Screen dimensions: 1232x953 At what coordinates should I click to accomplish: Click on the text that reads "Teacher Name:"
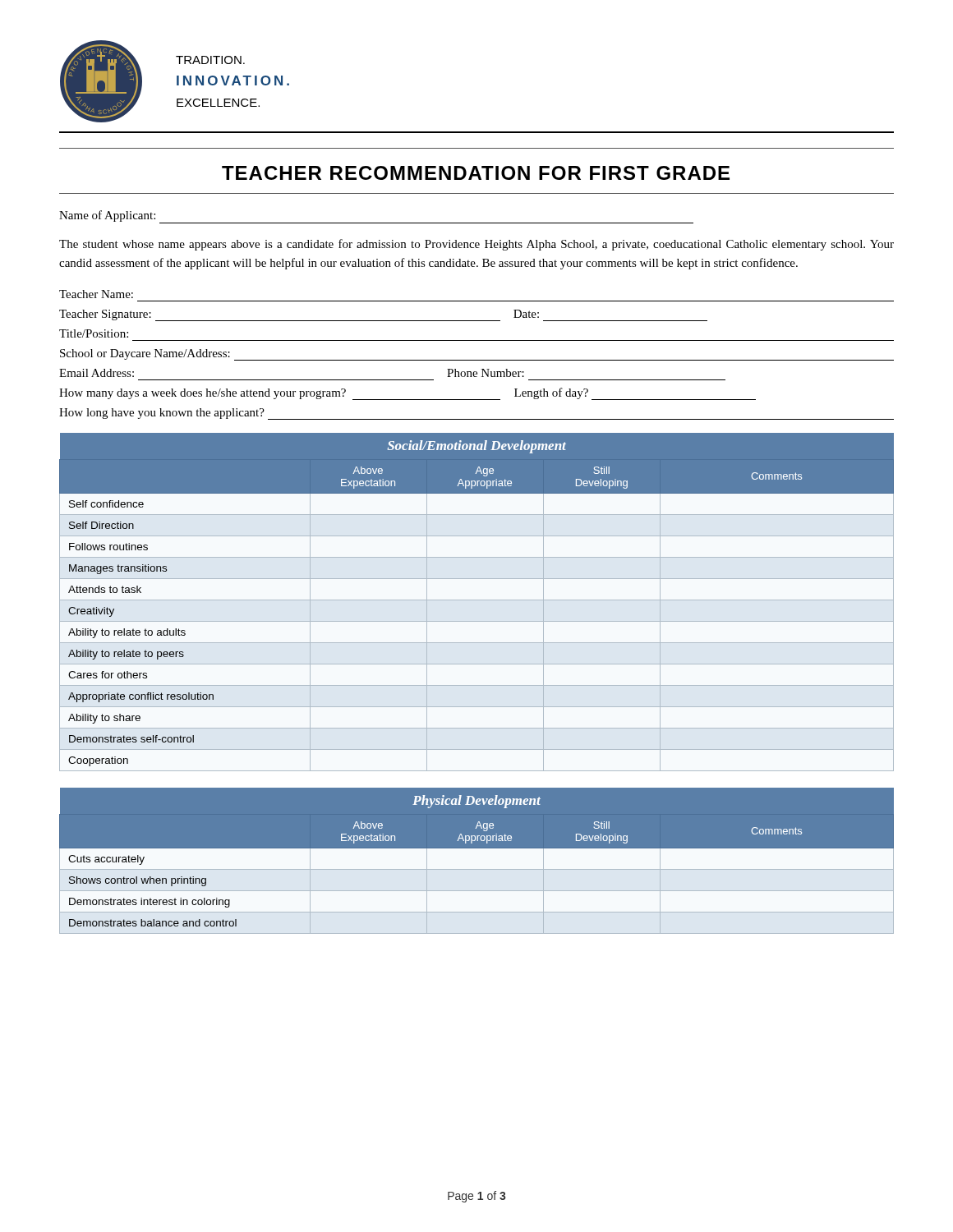476,294
